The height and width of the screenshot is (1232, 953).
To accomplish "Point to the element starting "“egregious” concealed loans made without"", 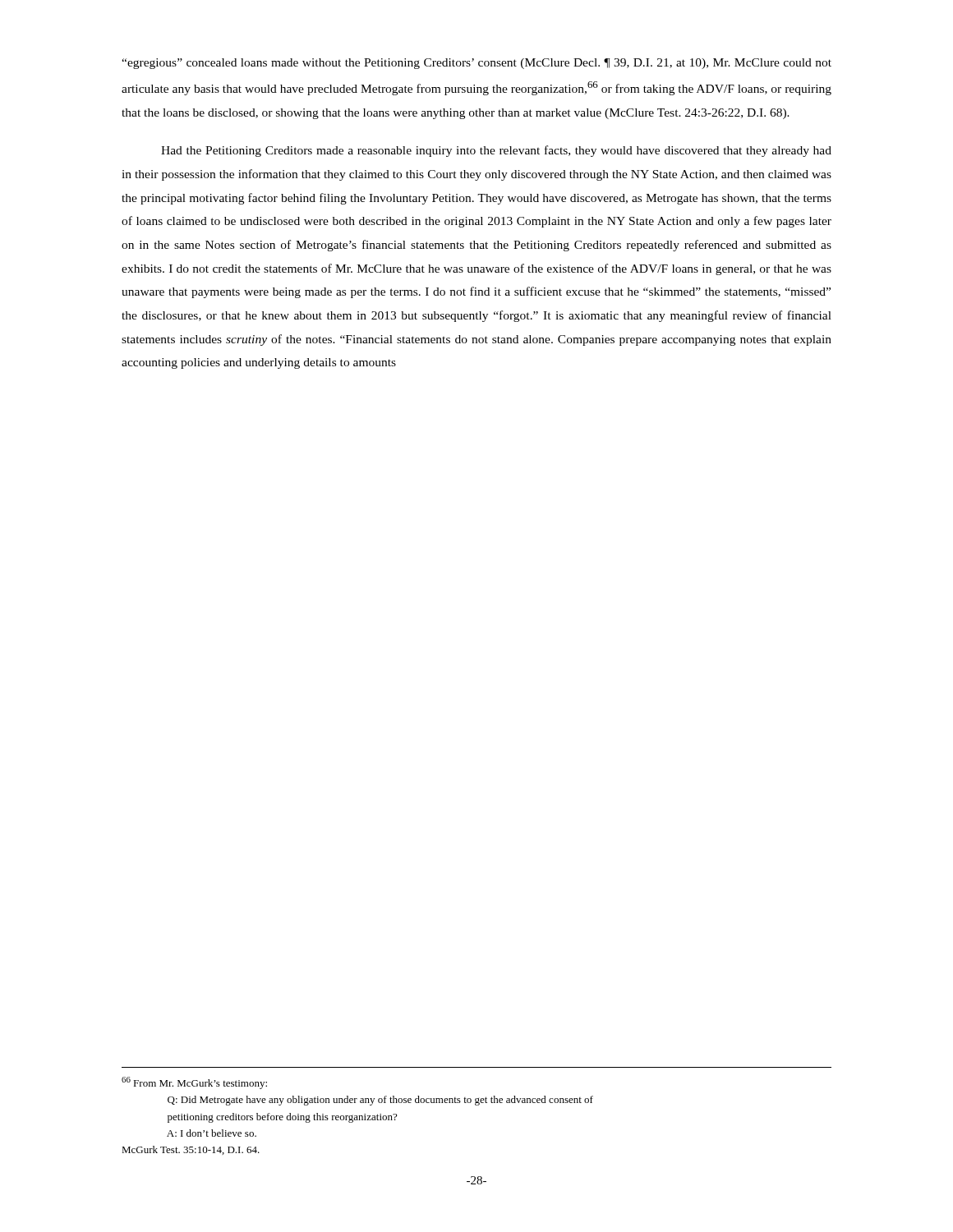I will 476,87.
